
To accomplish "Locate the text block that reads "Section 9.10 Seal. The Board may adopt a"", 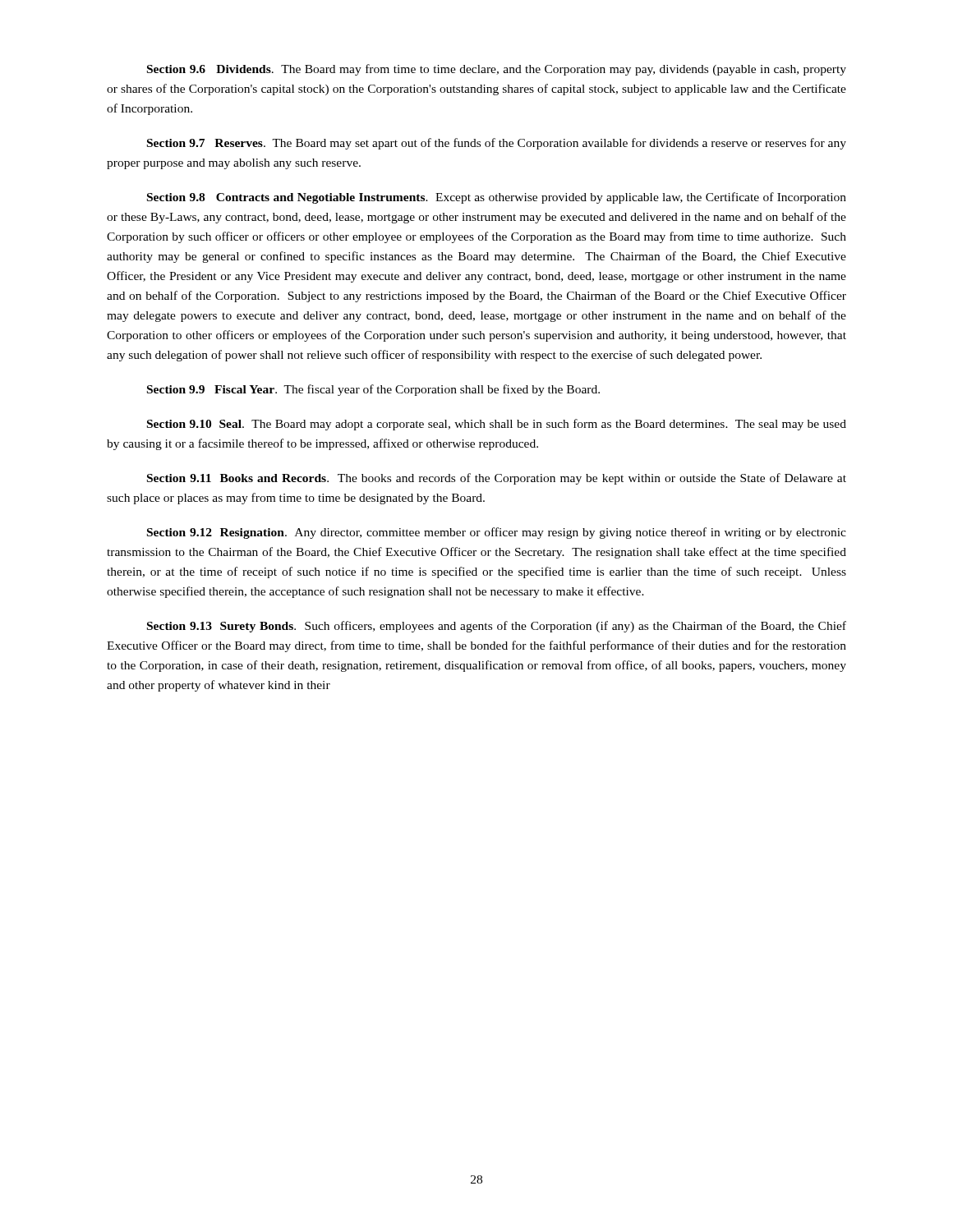I will [476, 434].
